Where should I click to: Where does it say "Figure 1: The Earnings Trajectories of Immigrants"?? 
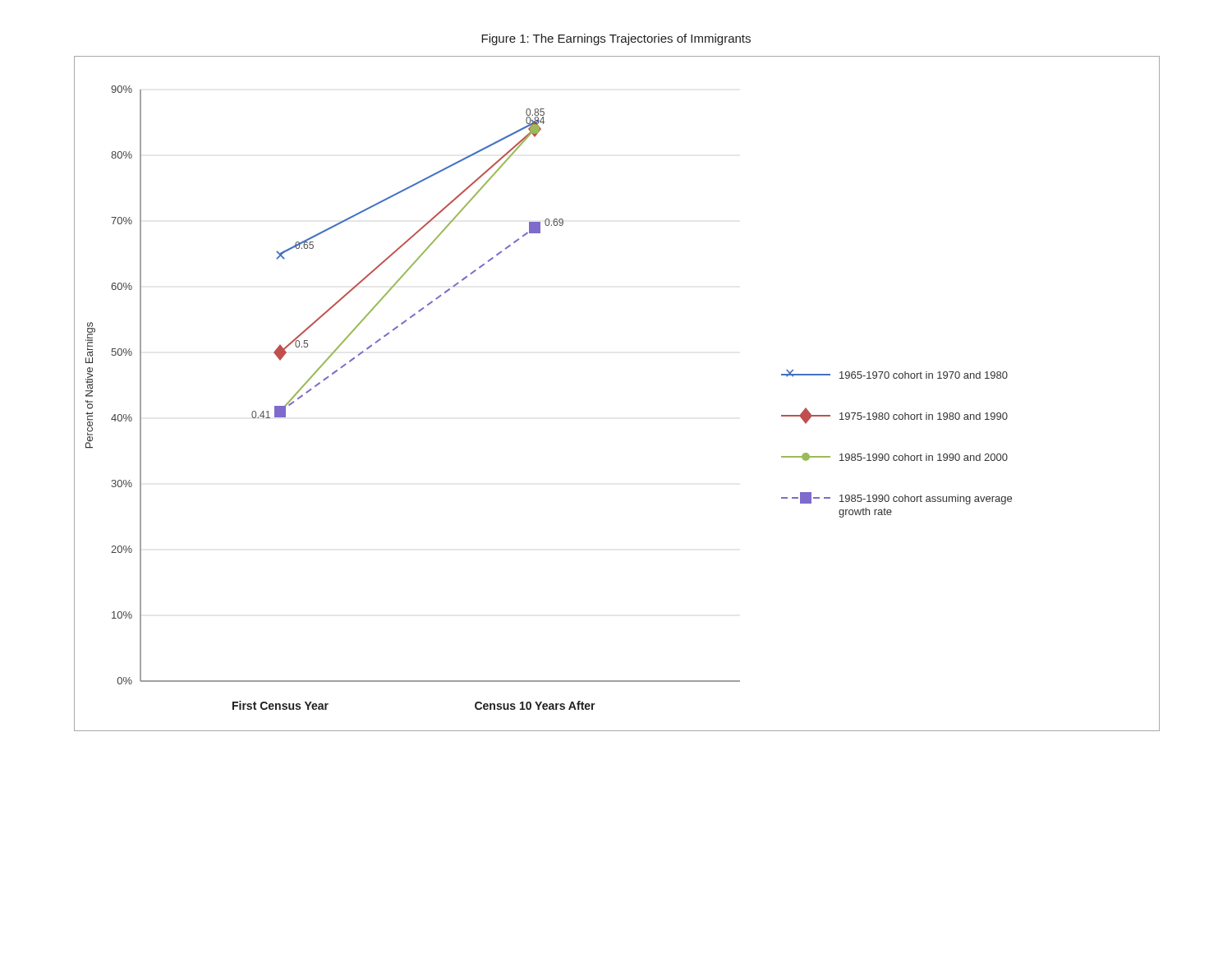tap(616, 38)
